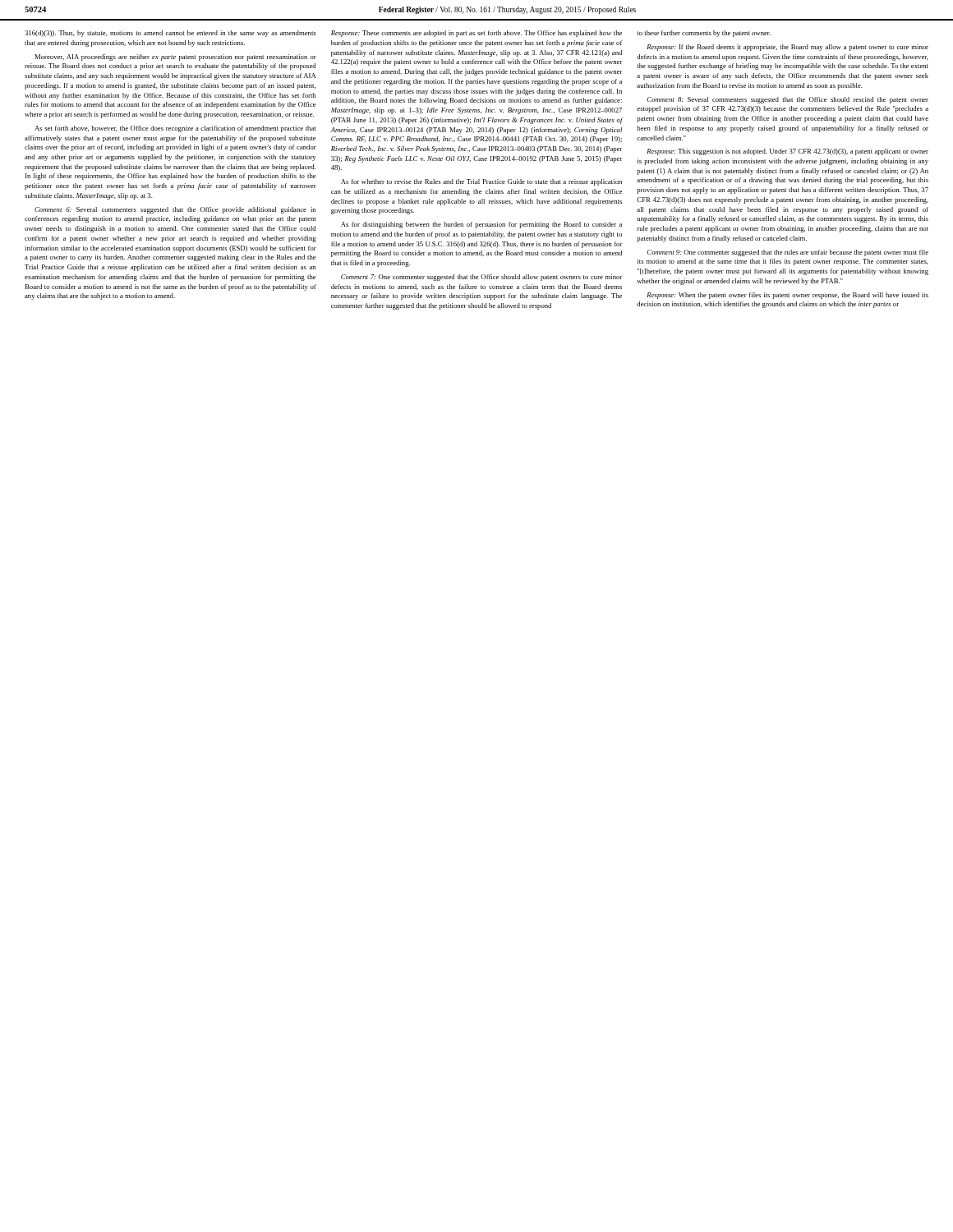Find the text block that says "Response: These comments are adopted in part as"

coord(476,170)
